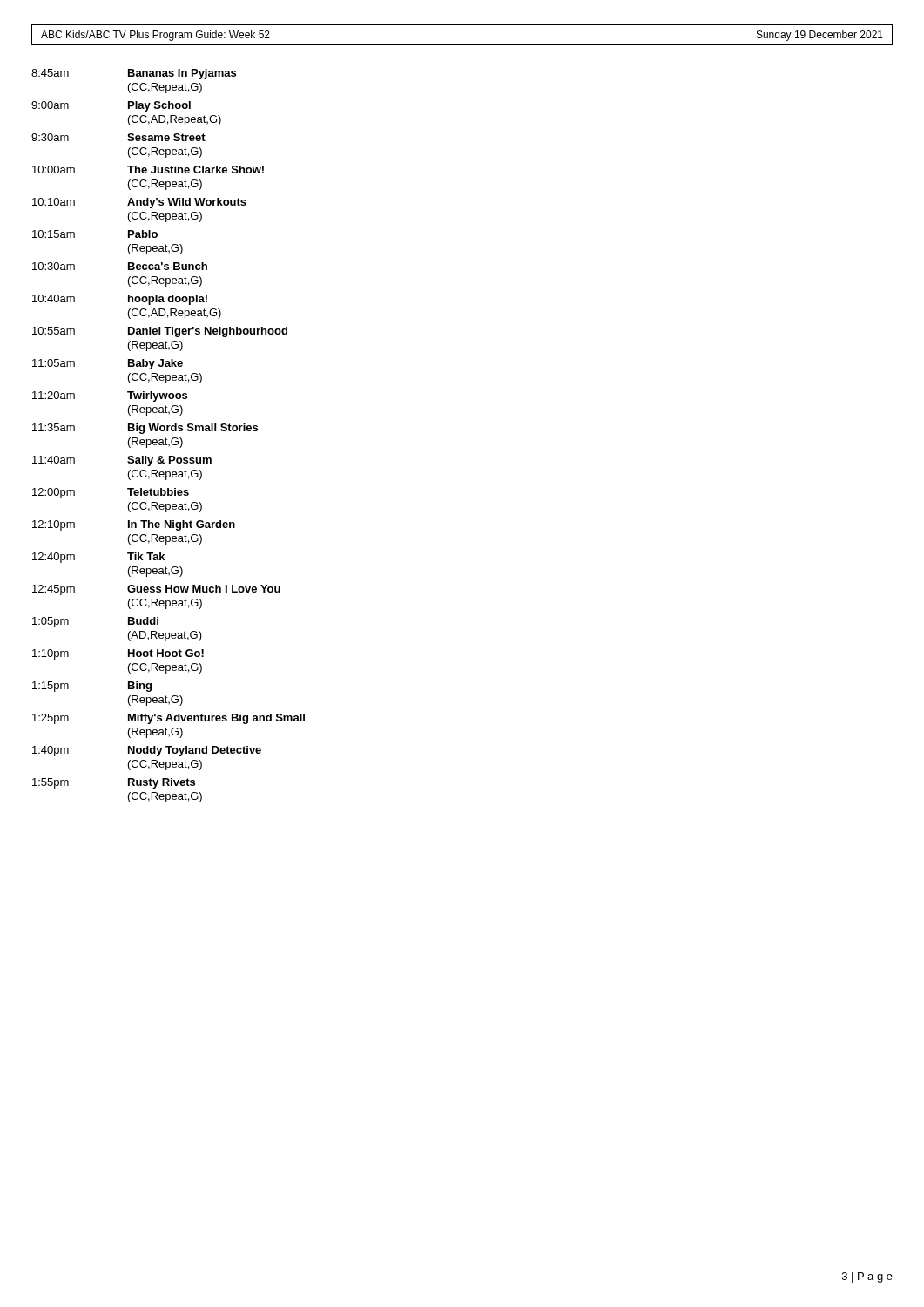Locate the list item that says "12:45pm Guess How Much I Love You"
The image size is (924, 1307).
click(156, 590)
